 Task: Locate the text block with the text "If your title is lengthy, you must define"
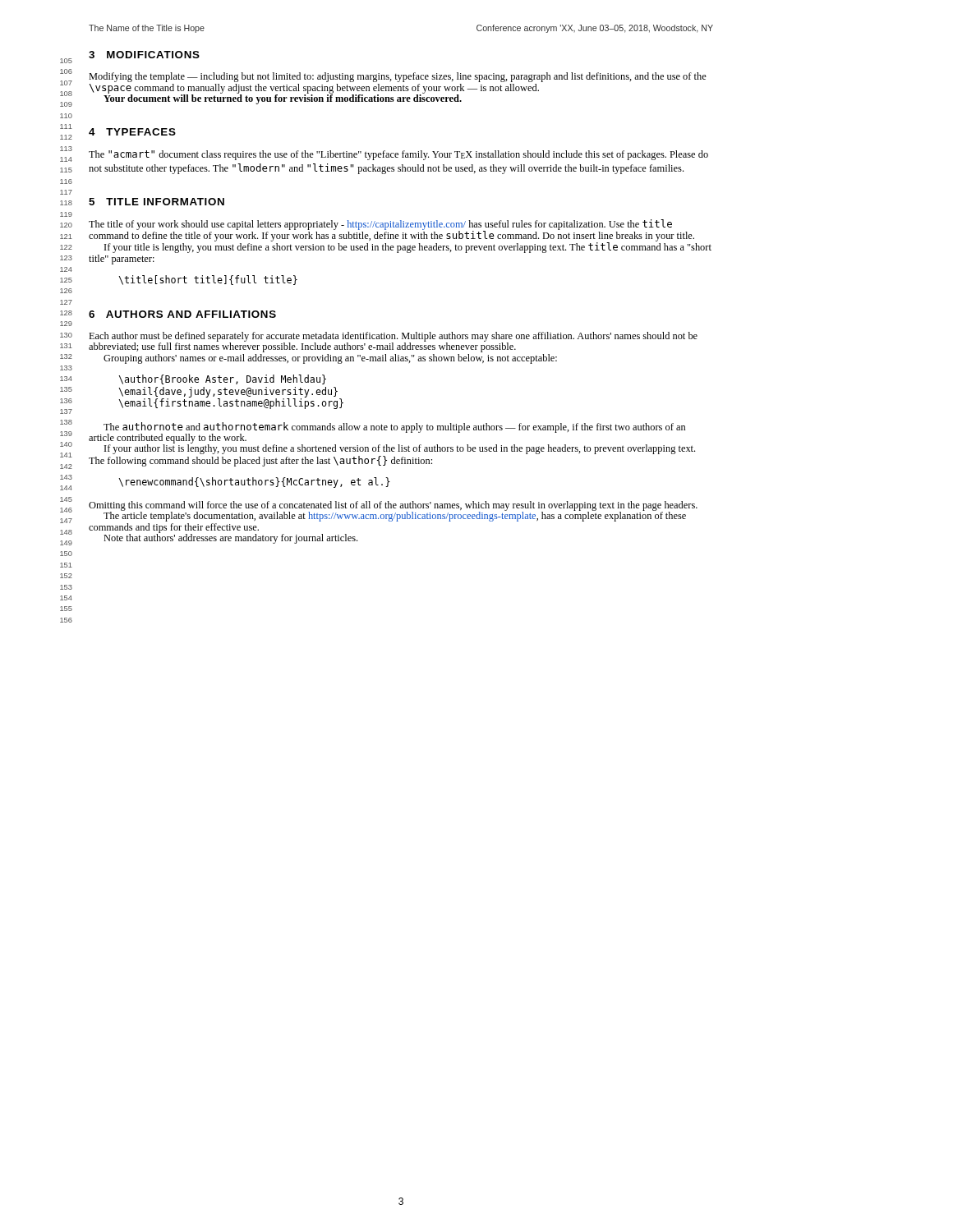[x=401, y=253]
